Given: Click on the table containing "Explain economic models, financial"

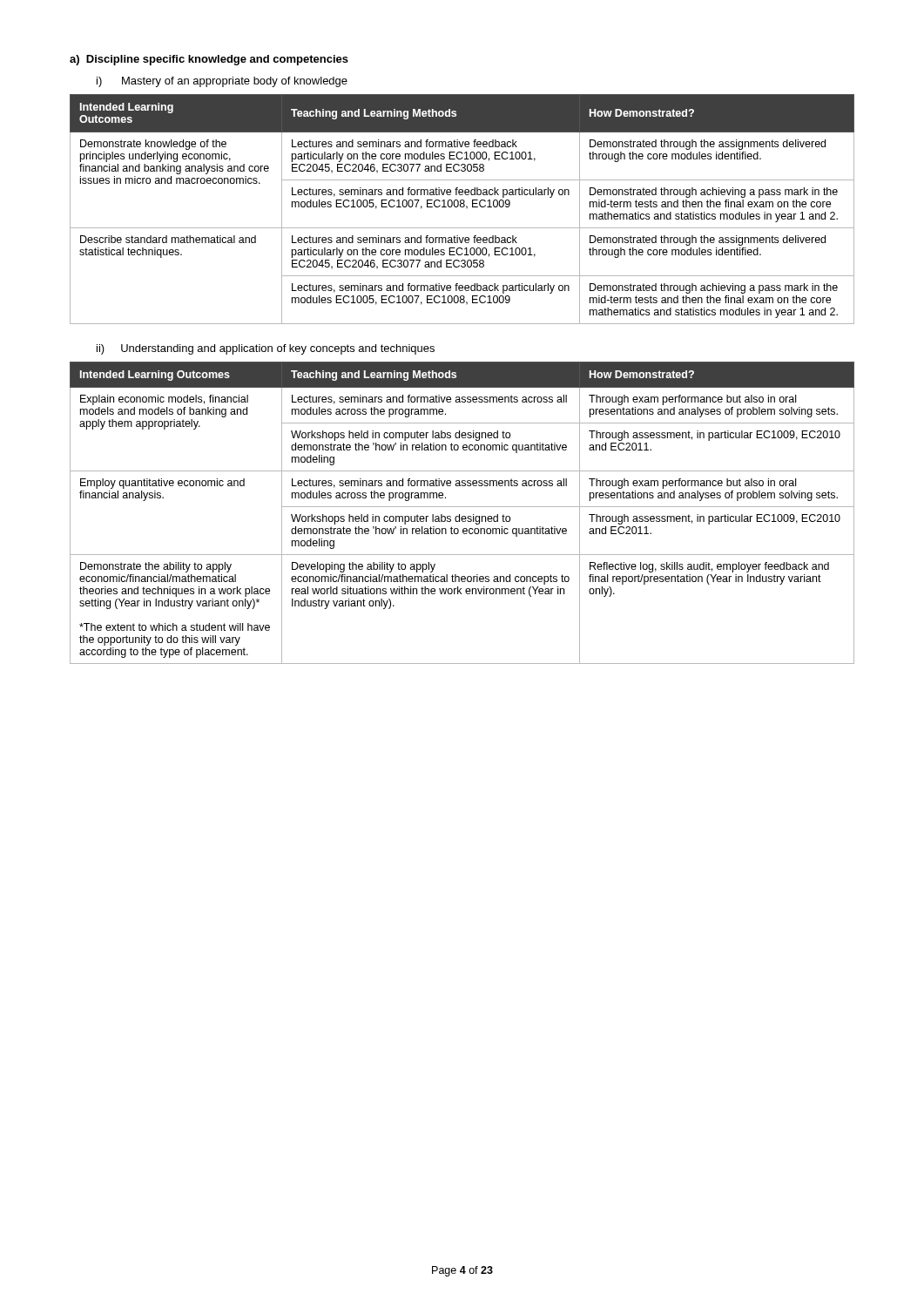Looking at the screenshot, I should [x=462, y=513].
